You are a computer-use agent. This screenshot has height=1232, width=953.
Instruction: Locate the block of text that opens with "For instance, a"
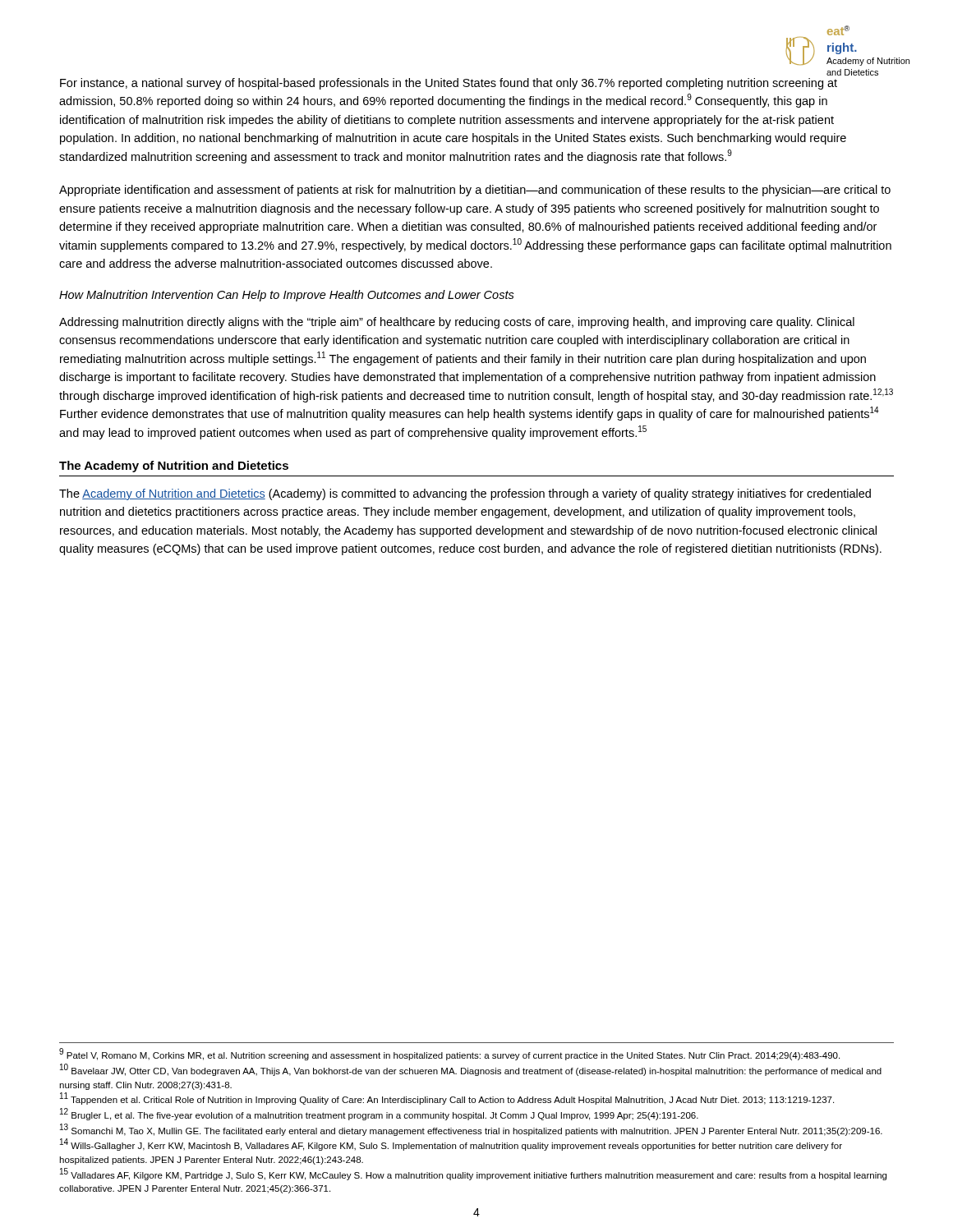[453, 120]
